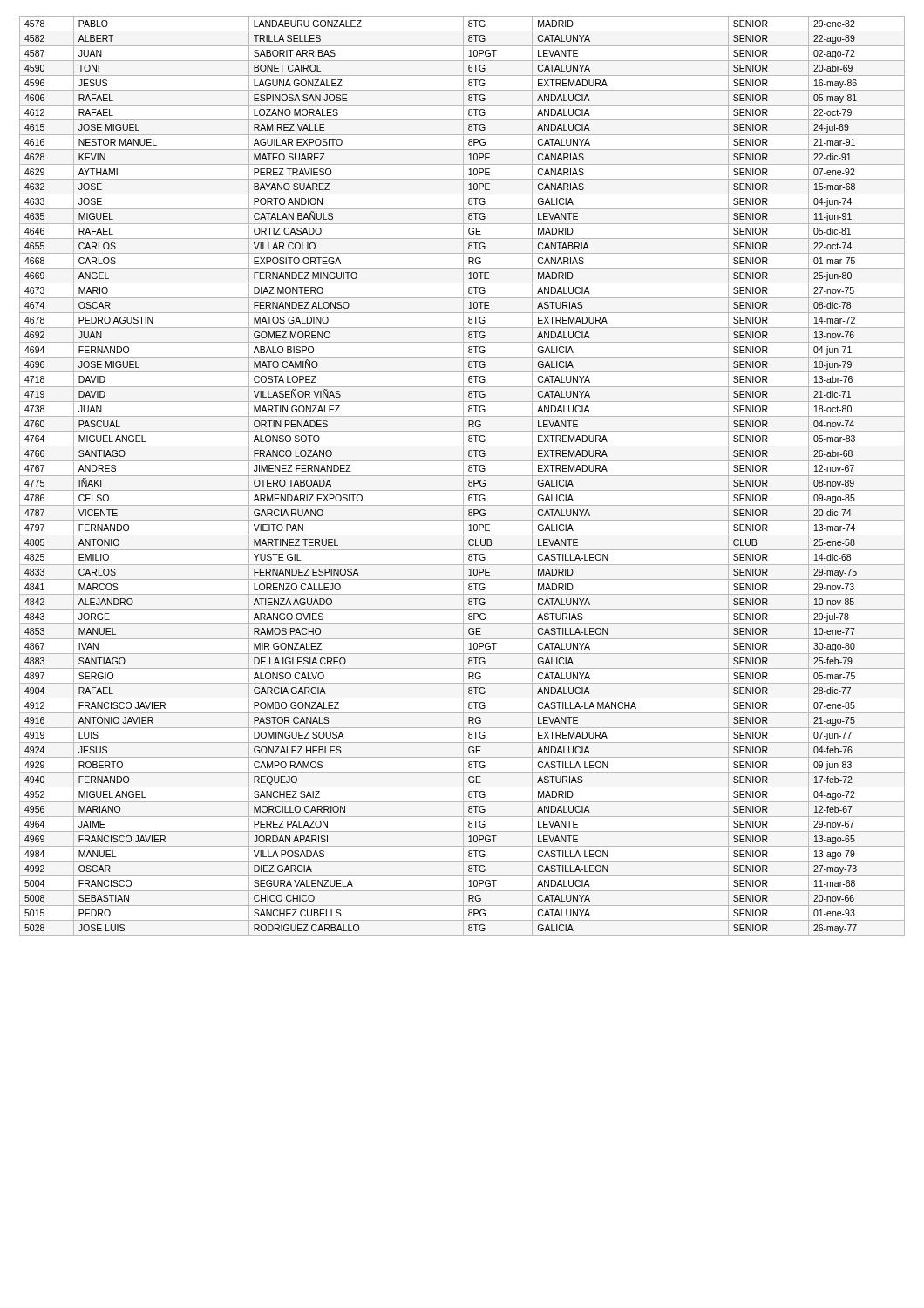Locate the table

click(x=462, y=476)
